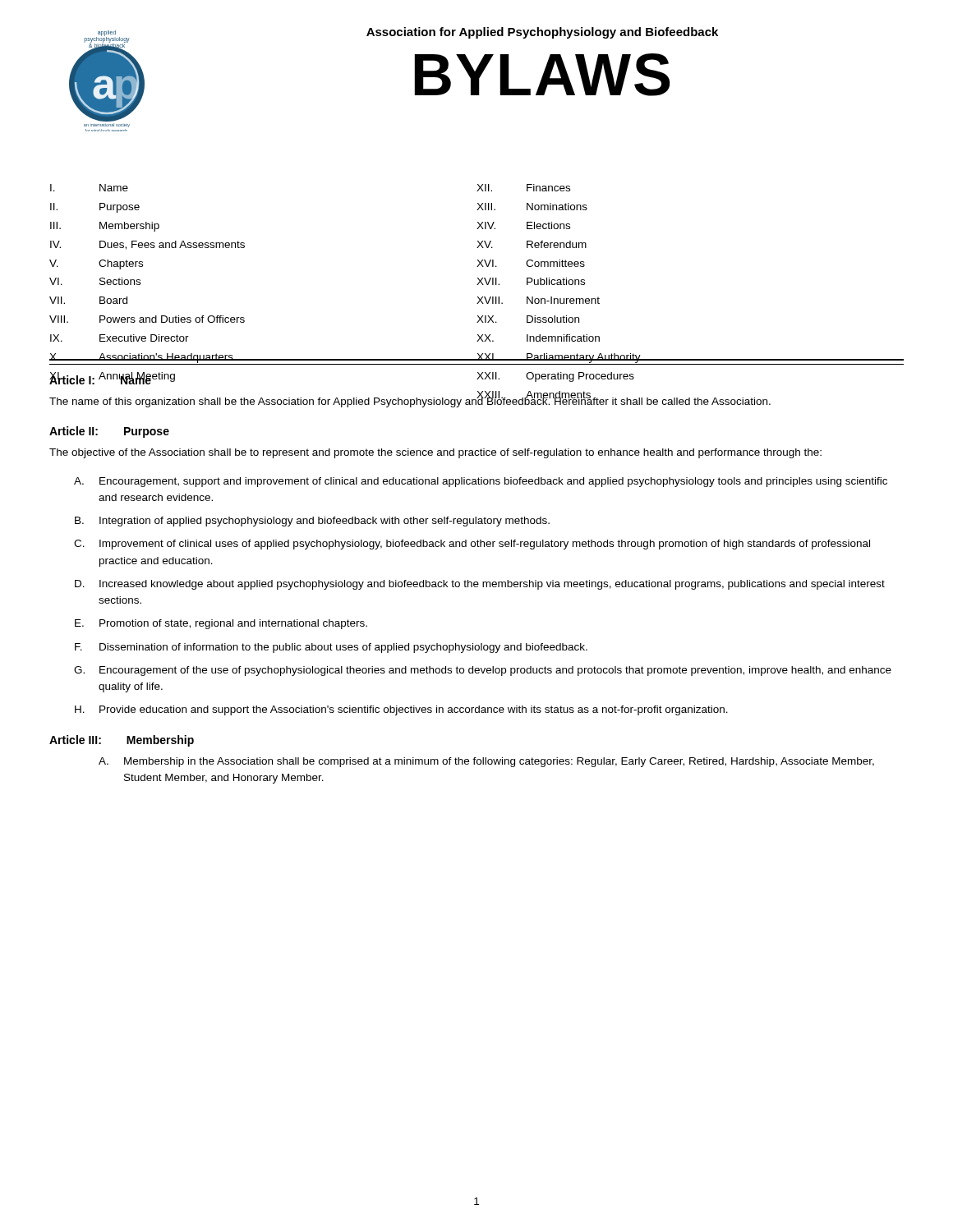Find the block on this page that starts "H. Provide education"
The image size is (953, 1232).
(x=489, y=710)
